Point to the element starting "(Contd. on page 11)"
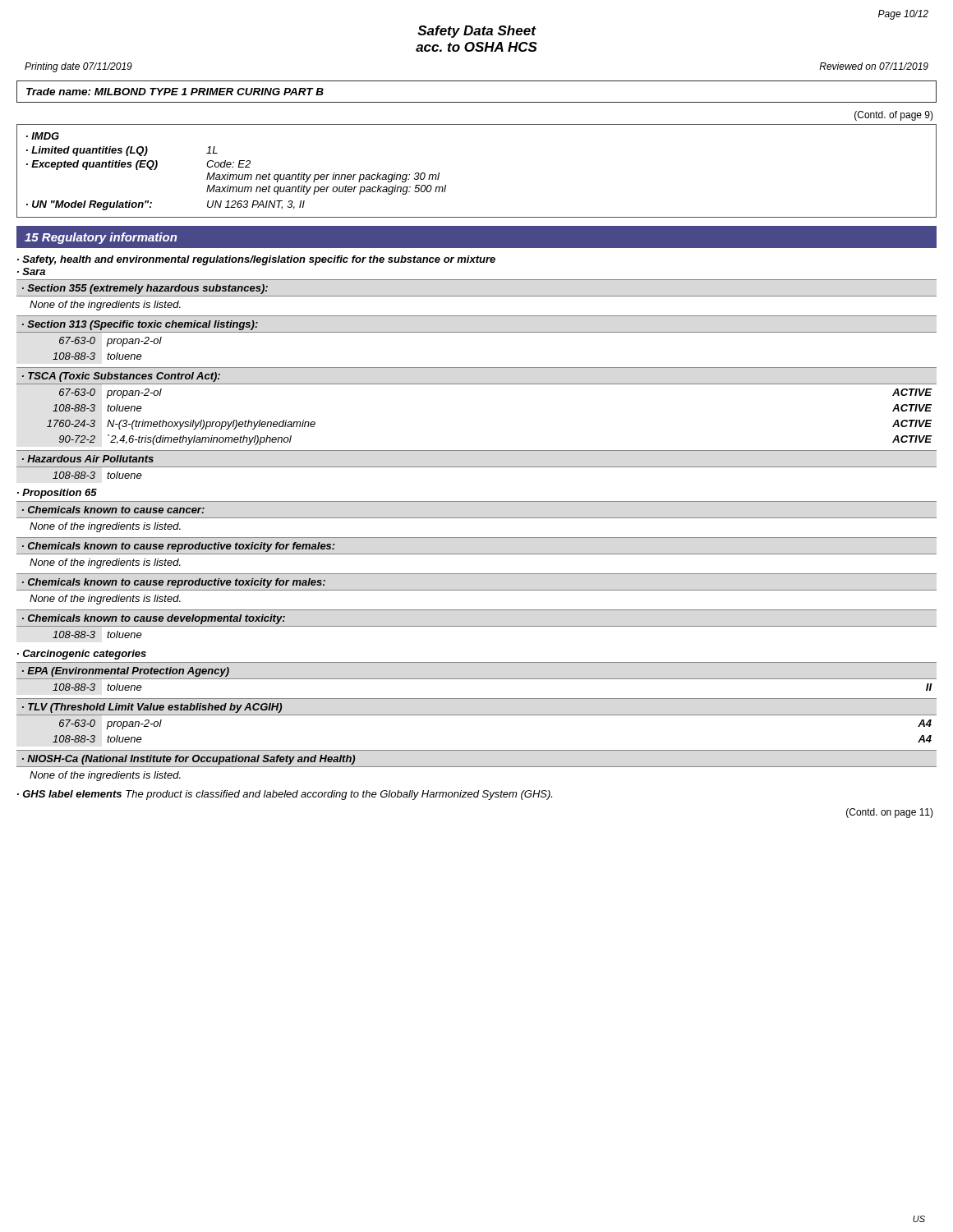Viewport: 953px width, 1232px height. tap(889, 812)
